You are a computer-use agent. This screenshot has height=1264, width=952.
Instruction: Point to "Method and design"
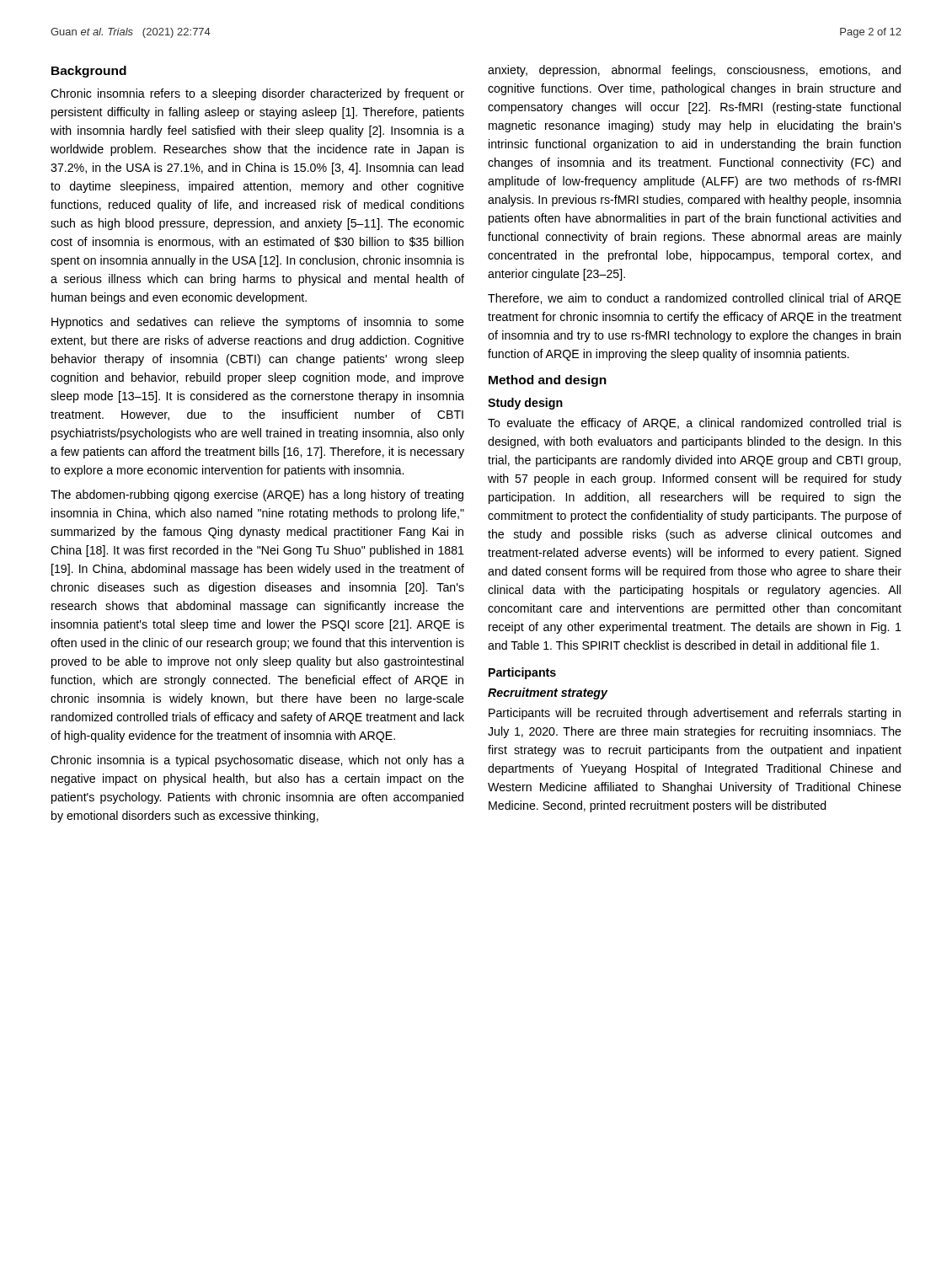coord(548,381)
